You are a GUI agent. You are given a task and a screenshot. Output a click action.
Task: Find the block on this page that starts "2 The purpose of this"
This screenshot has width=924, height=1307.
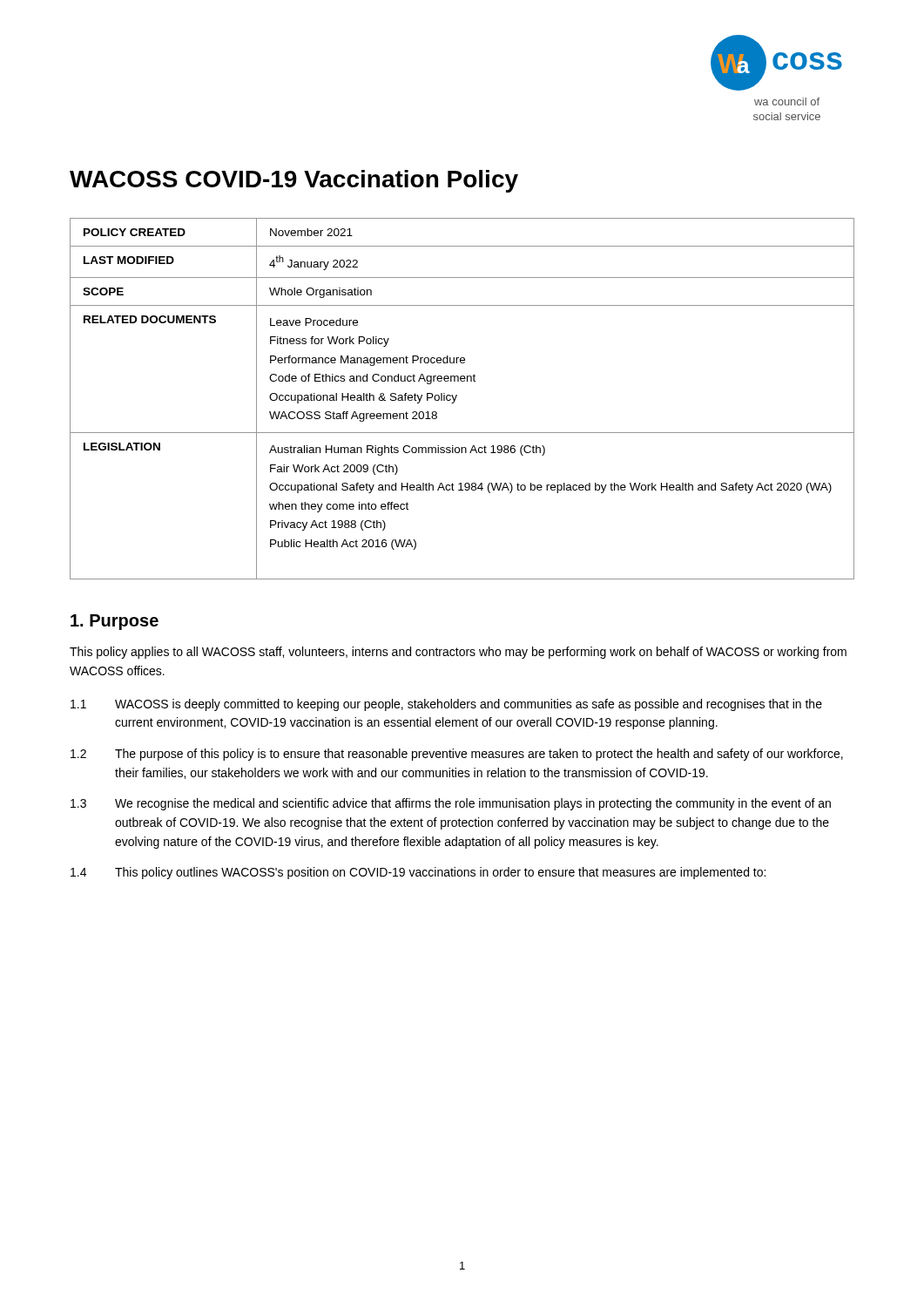pos(462,764)
